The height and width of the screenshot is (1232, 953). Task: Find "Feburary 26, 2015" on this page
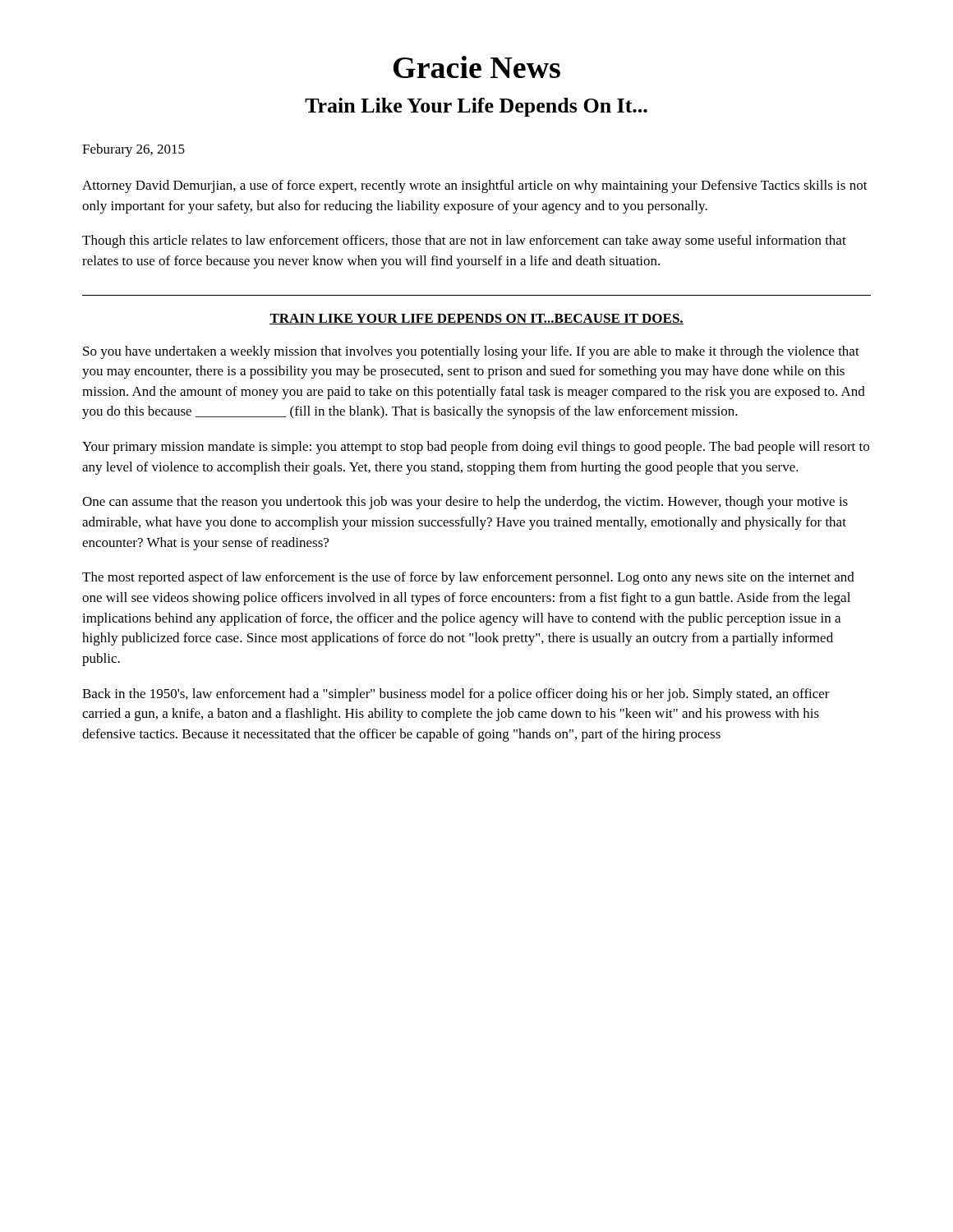coord(134,149)
